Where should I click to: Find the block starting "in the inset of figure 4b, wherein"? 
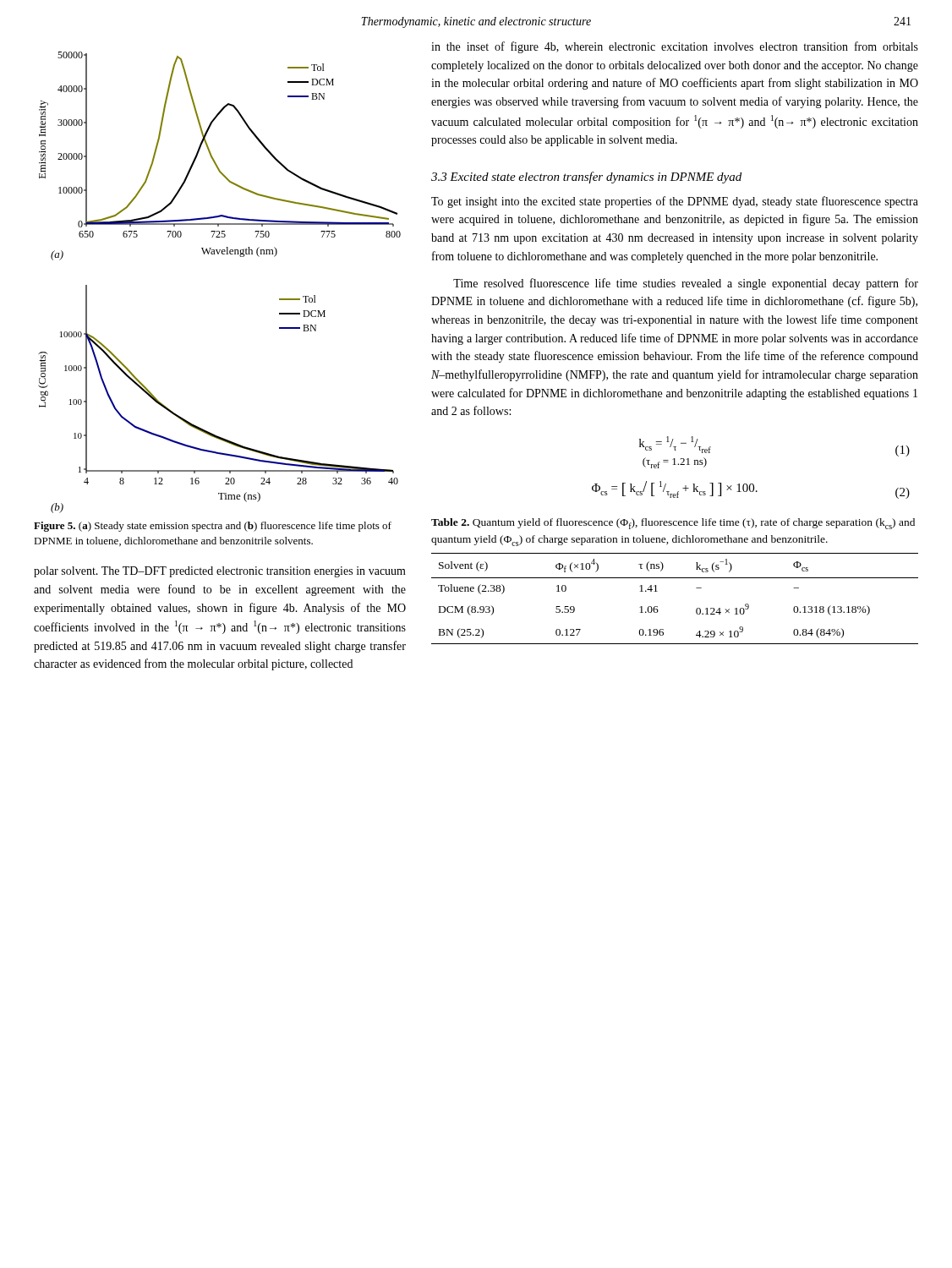675,93
